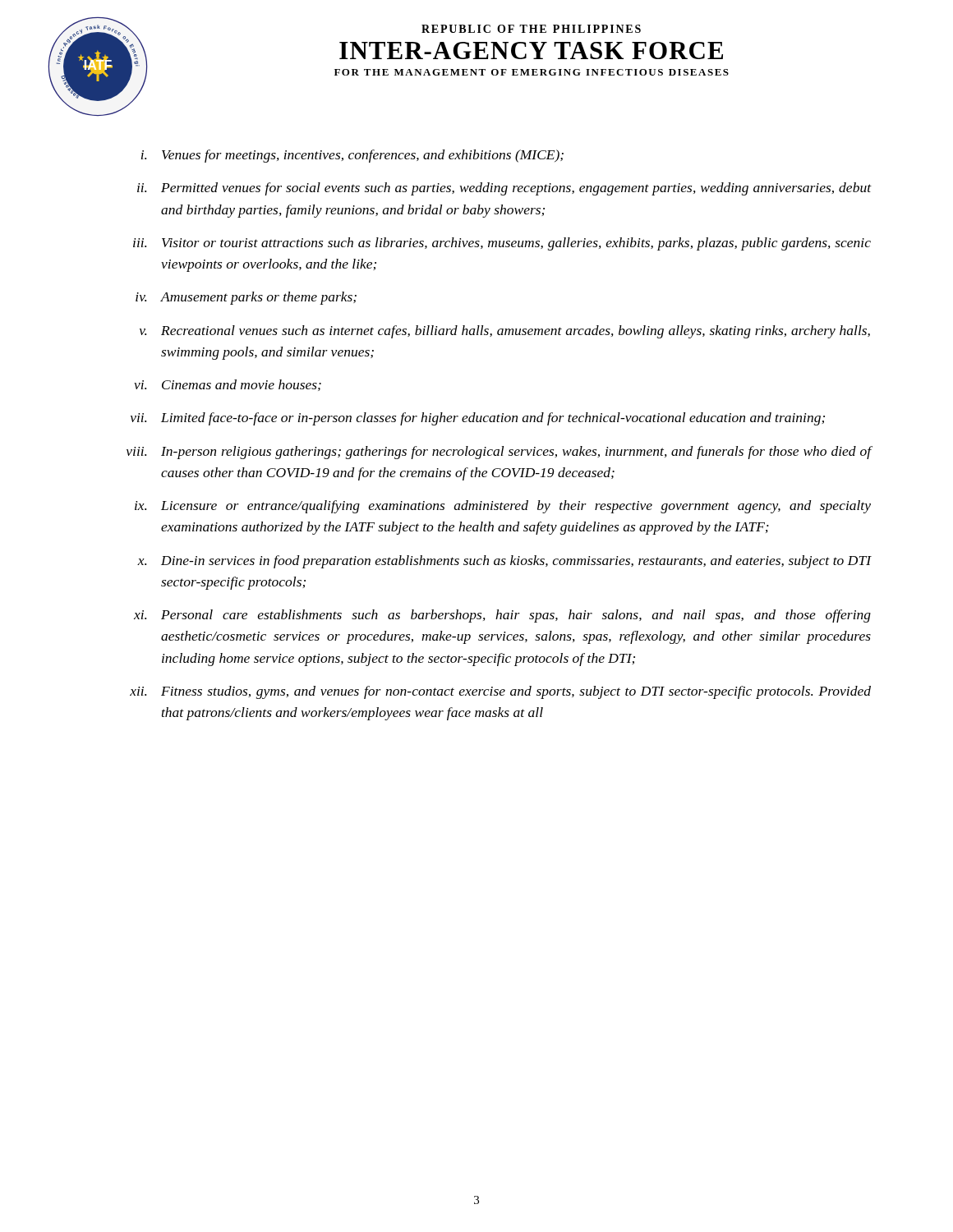
Task: Select the list item that reads "iii. Visitor or tourist attractions"
Action: [x=476, y=253]
